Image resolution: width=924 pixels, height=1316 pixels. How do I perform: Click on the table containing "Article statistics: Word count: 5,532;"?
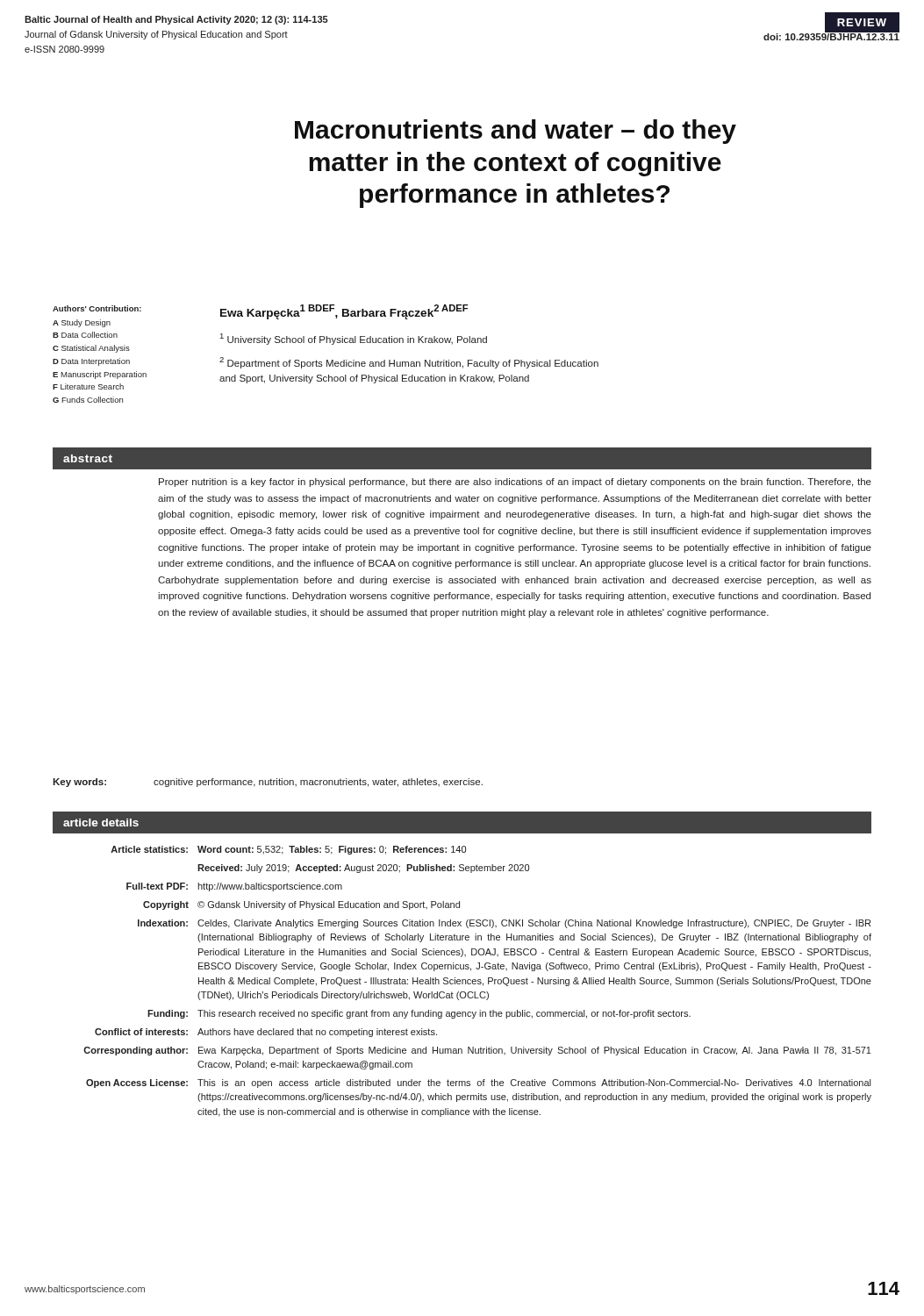[462, 982]
